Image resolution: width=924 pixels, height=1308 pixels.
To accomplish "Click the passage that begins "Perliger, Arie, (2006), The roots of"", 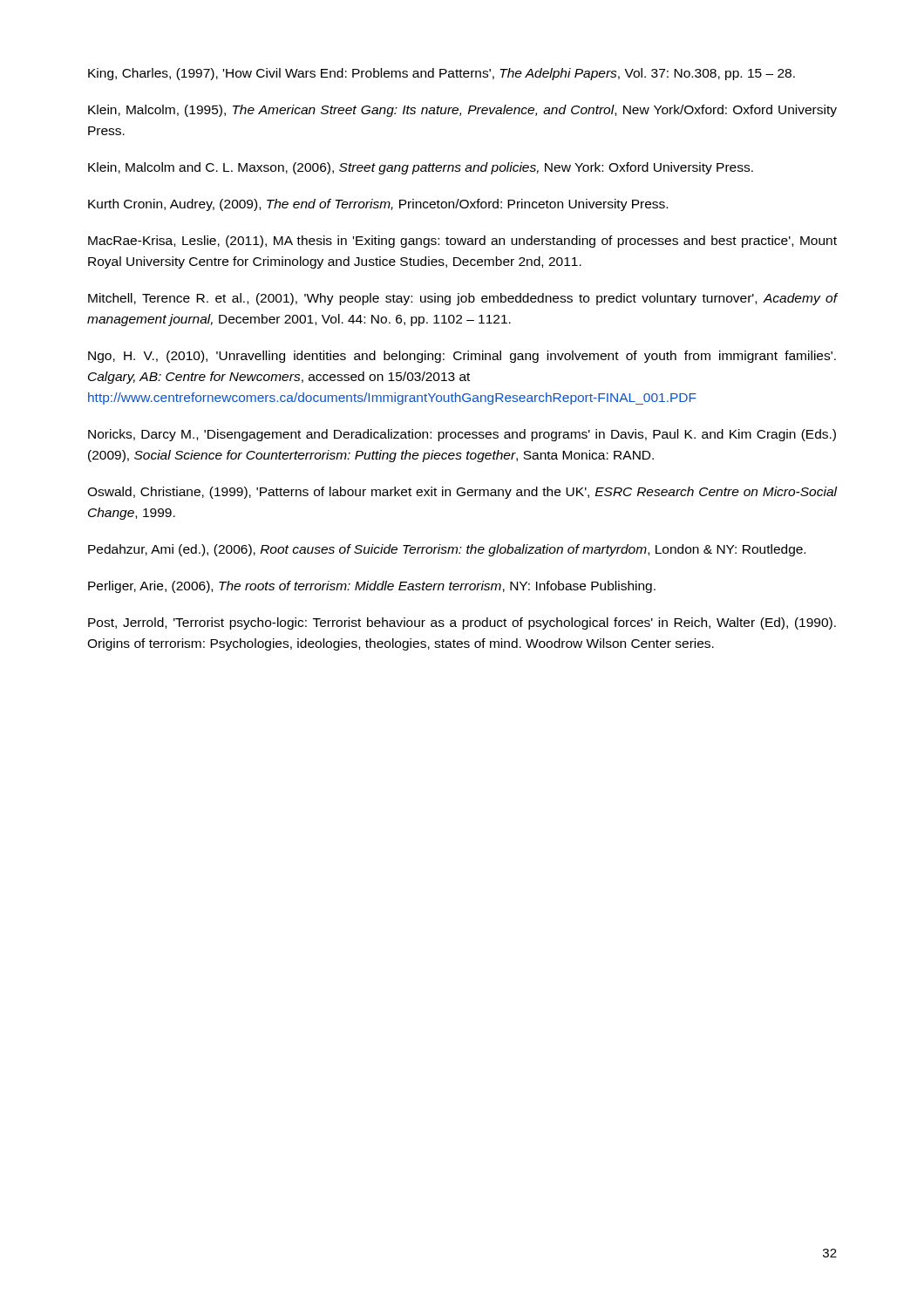I will (372, 586).
